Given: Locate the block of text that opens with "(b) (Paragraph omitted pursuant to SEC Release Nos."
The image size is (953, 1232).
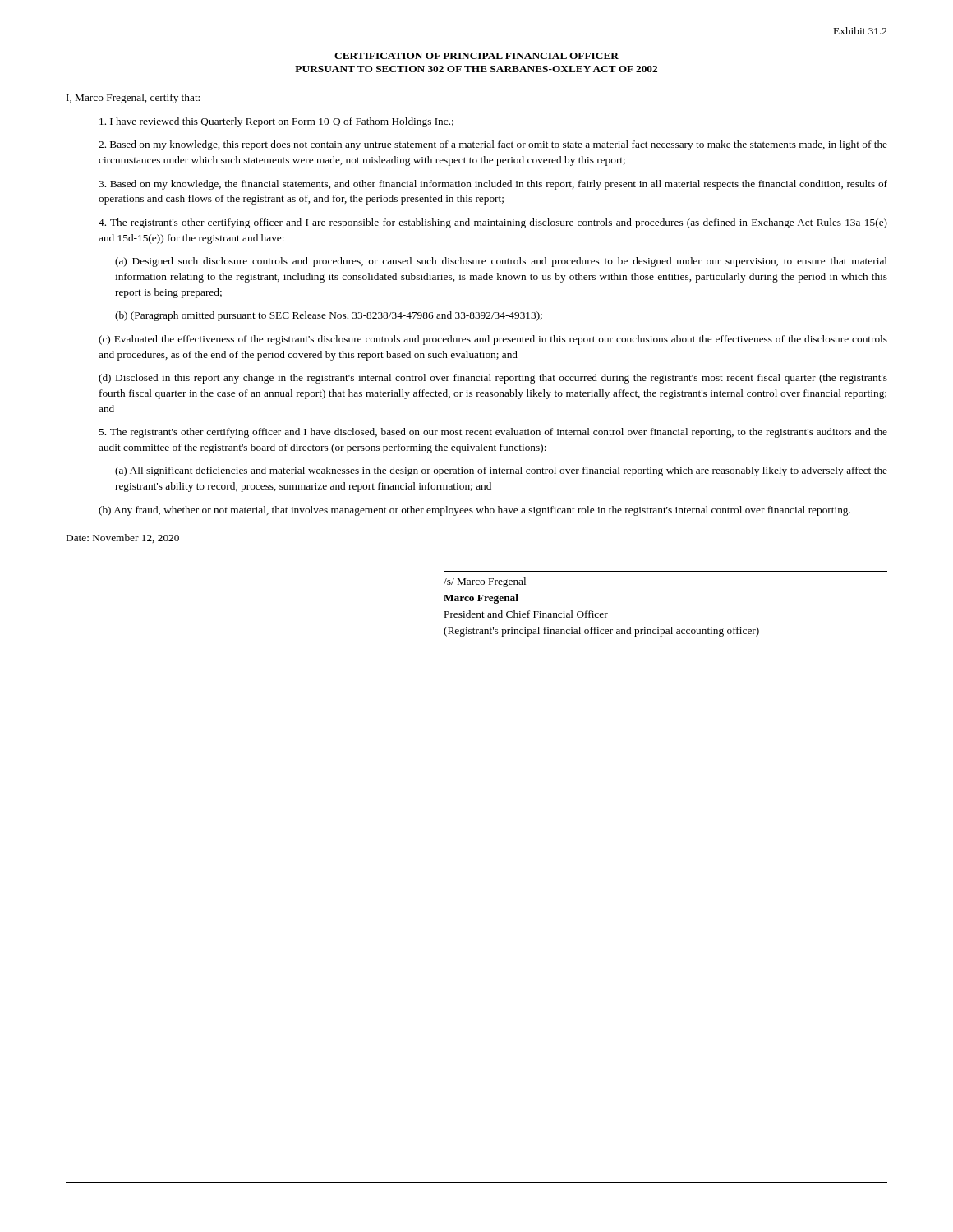Looking at the screenshot, I should pyautogui.click(x=329, y=315).
